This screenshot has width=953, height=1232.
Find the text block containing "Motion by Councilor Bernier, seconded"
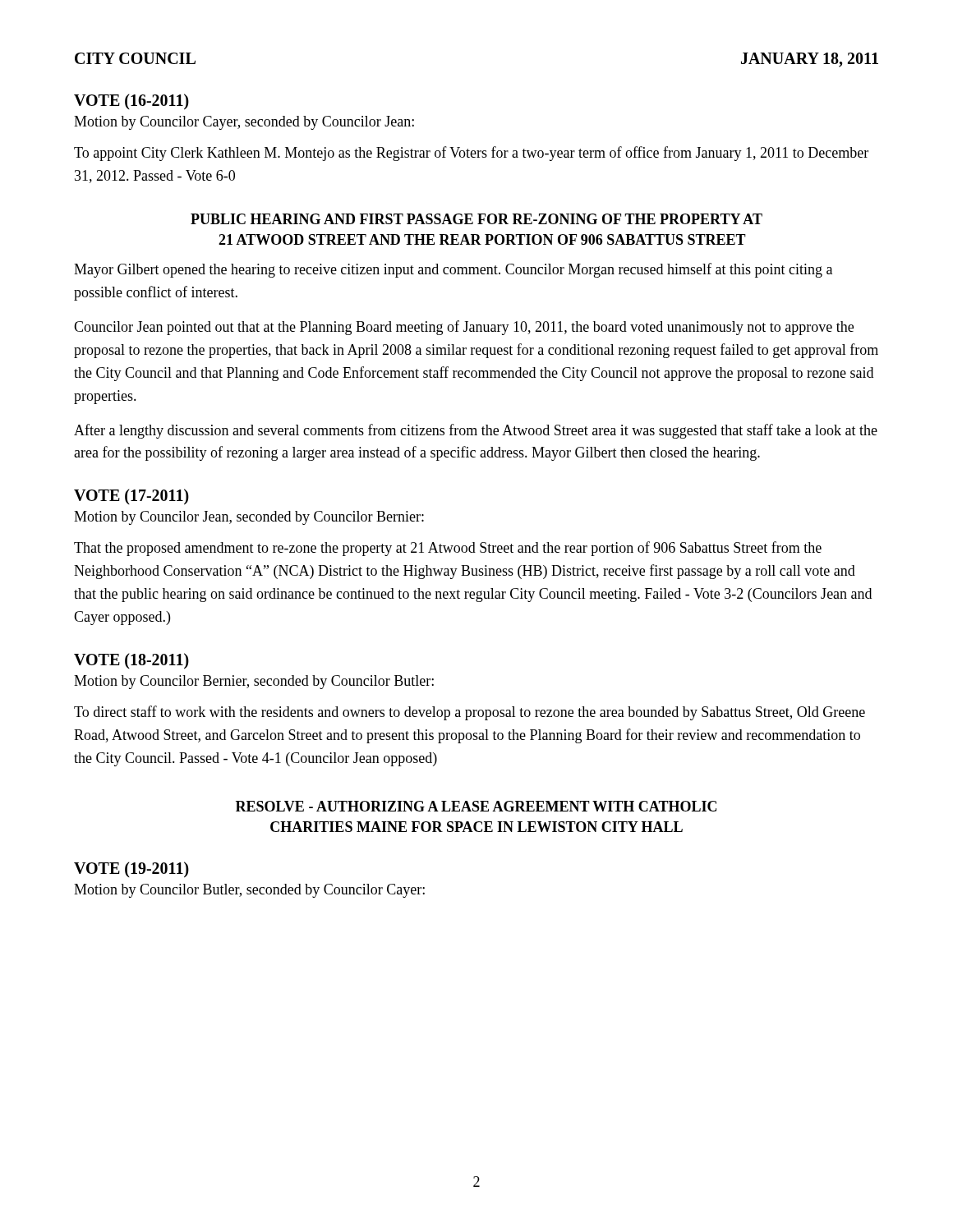coord(254,681)
